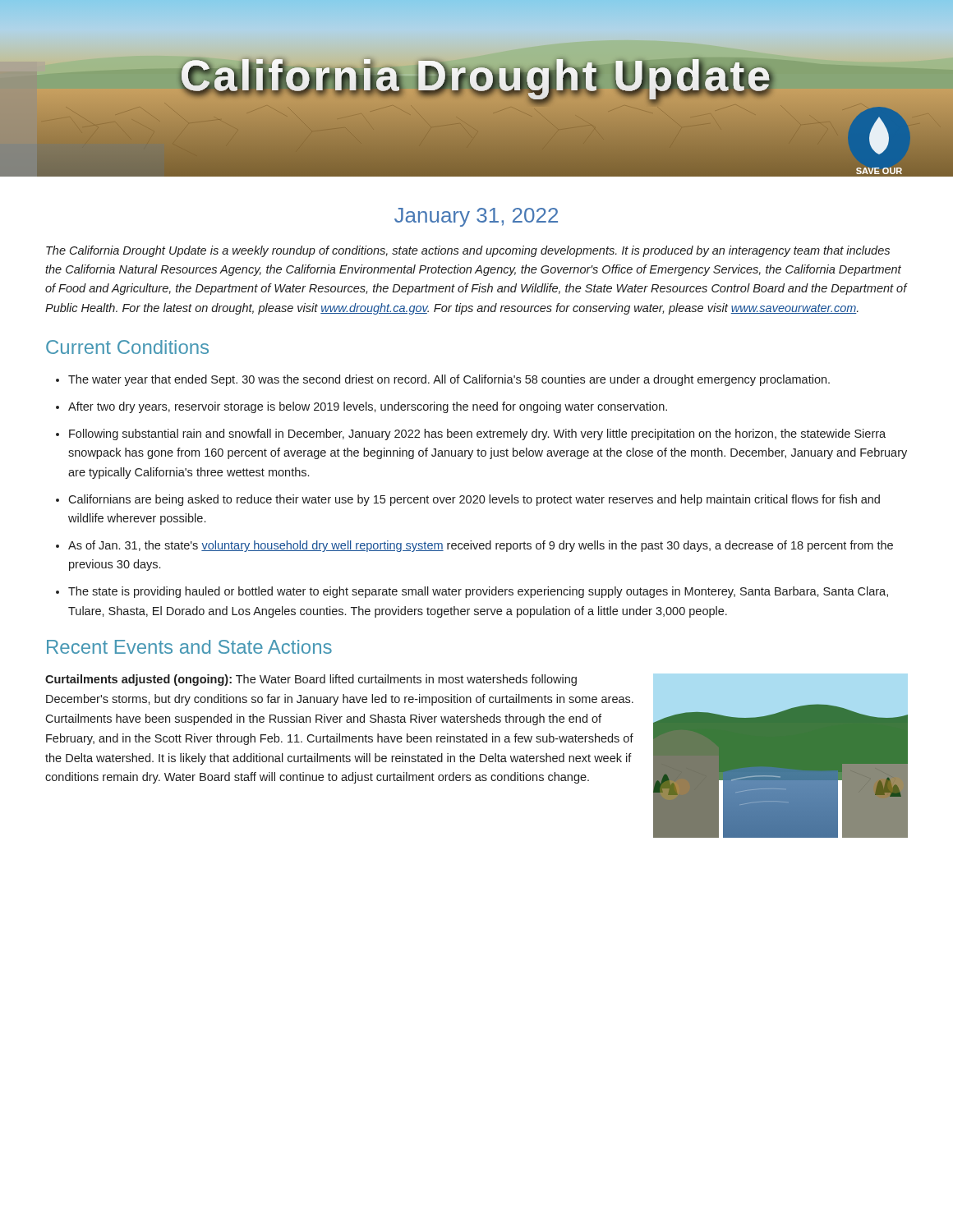
Task: Locate the list item with the text "The state is providing"
Action: click(479, 601)
